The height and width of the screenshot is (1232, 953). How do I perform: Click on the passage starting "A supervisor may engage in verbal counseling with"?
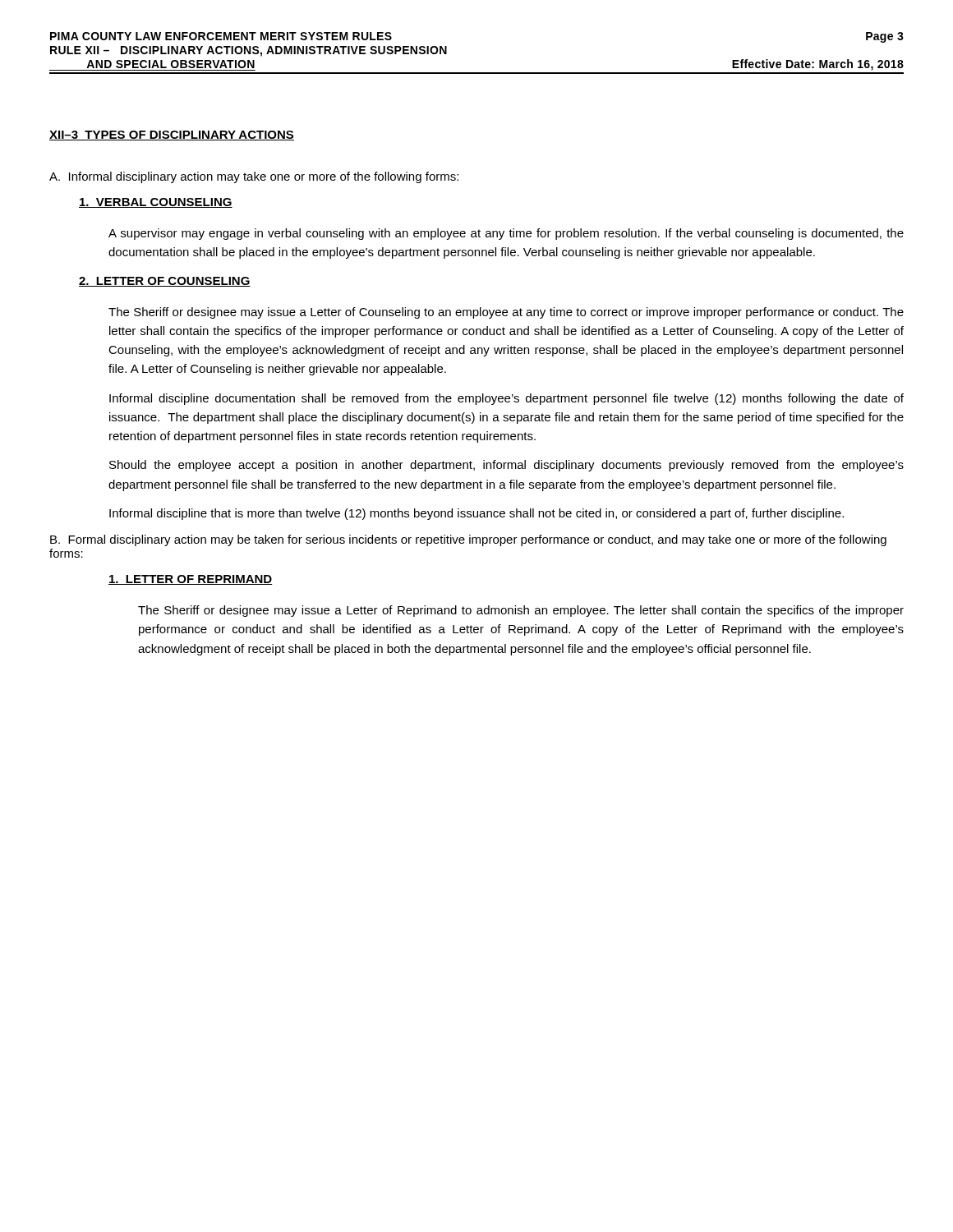pos(506,242)
